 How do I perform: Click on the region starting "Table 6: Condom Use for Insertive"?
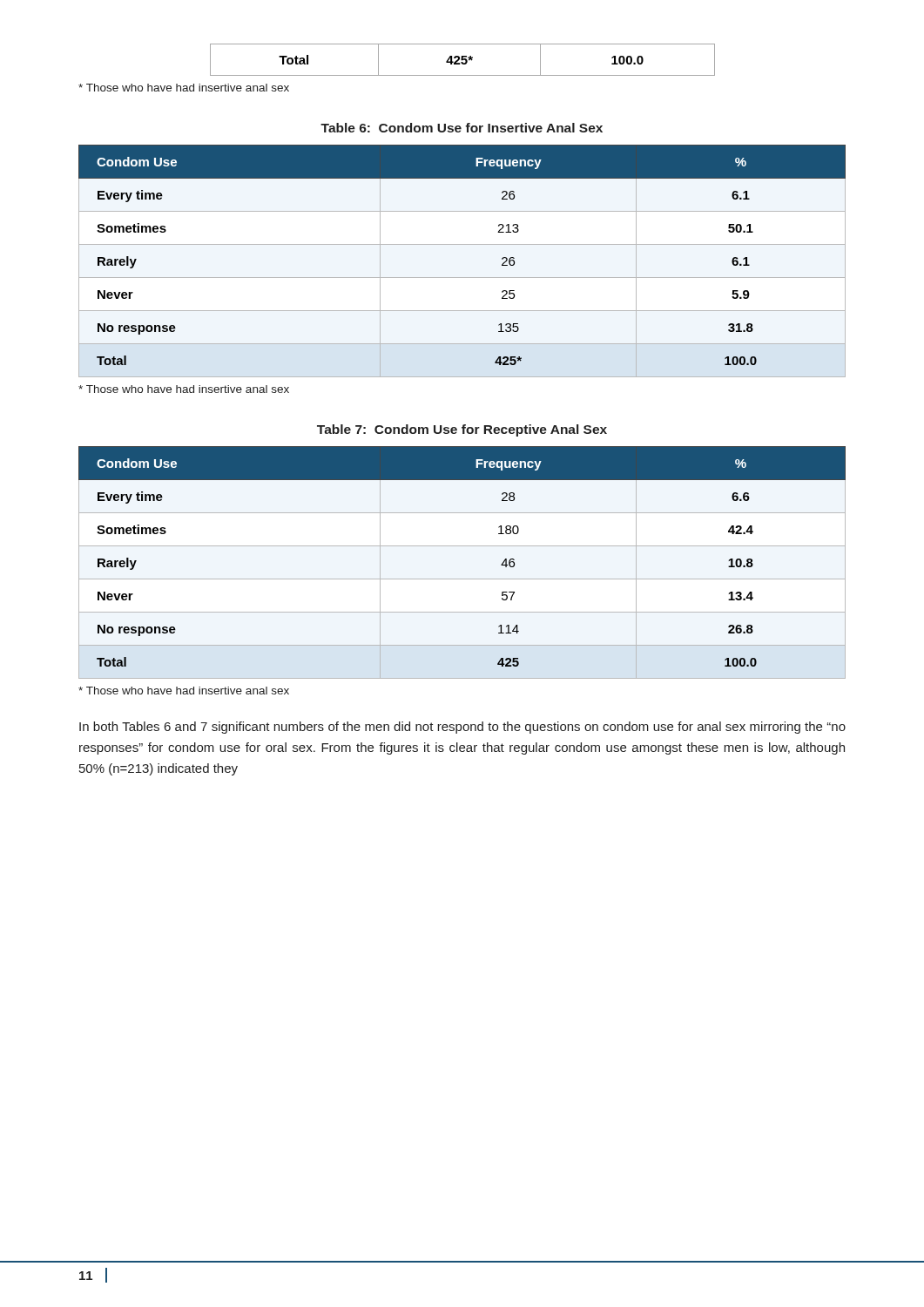click(x=462, y=128)
